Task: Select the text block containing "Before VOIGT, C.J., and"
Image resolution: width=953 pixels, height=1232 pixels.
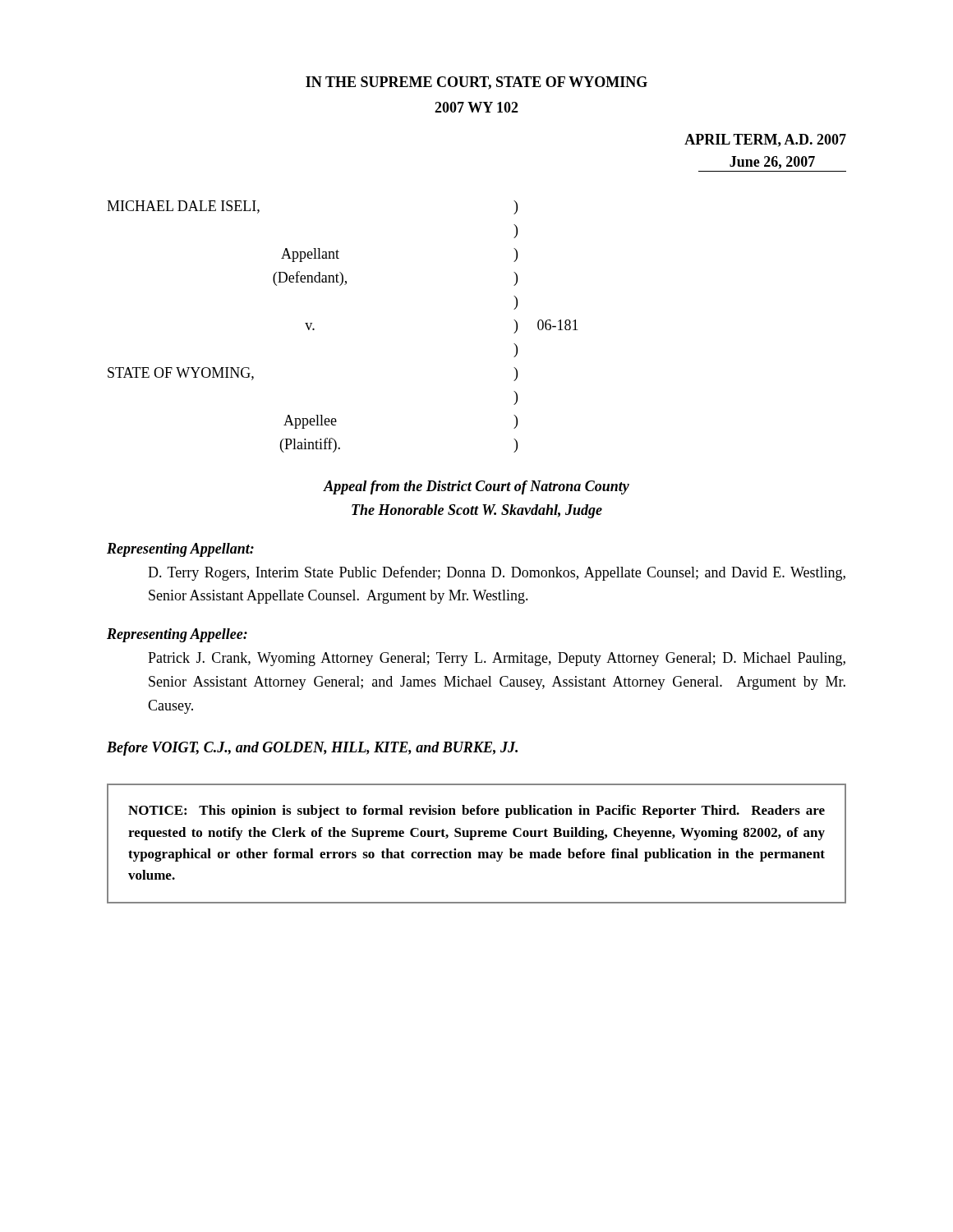Action: point(313,747)
